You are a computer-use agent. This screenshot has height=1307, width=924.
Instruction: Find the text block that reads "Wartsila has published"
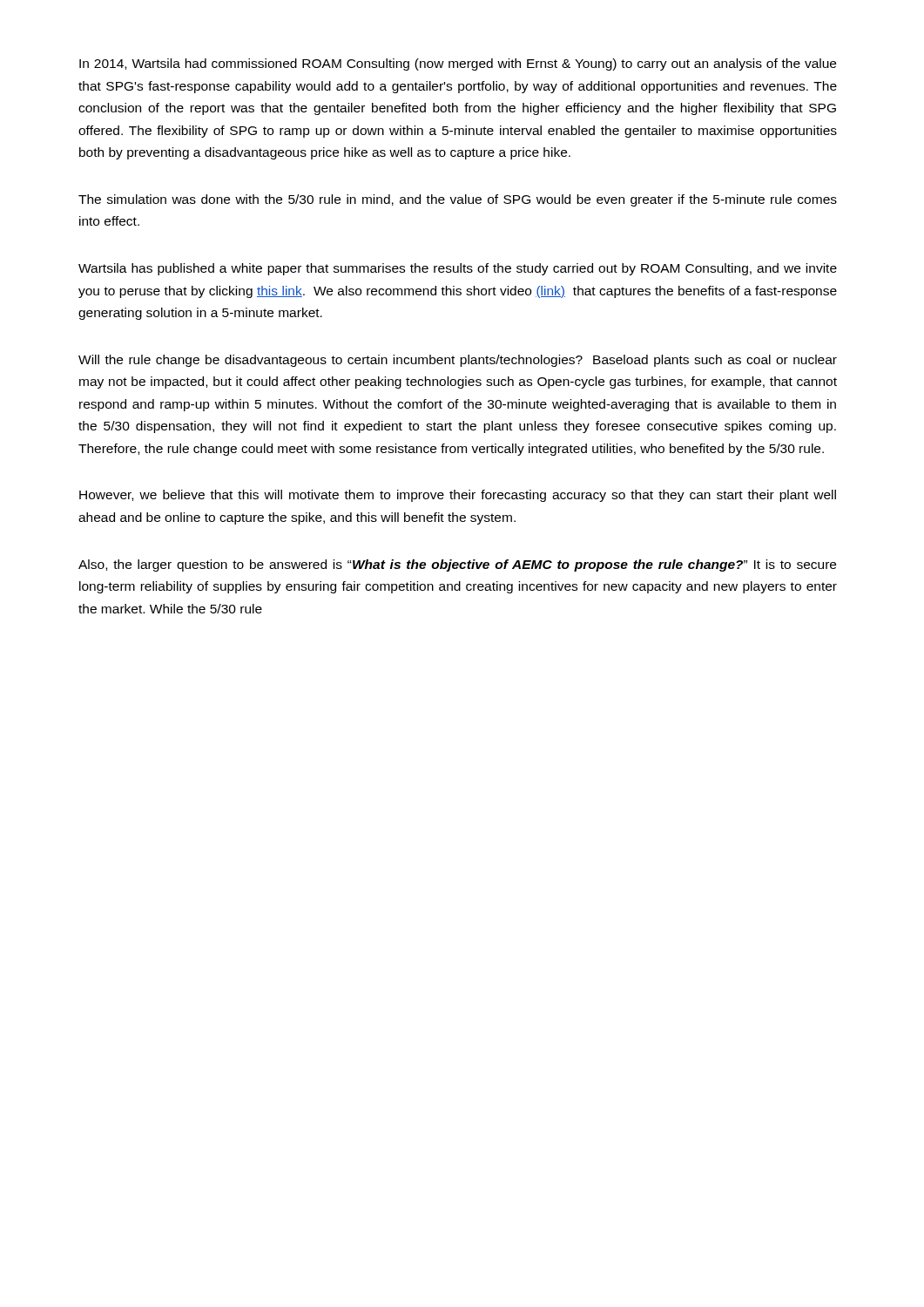point(458,290)
